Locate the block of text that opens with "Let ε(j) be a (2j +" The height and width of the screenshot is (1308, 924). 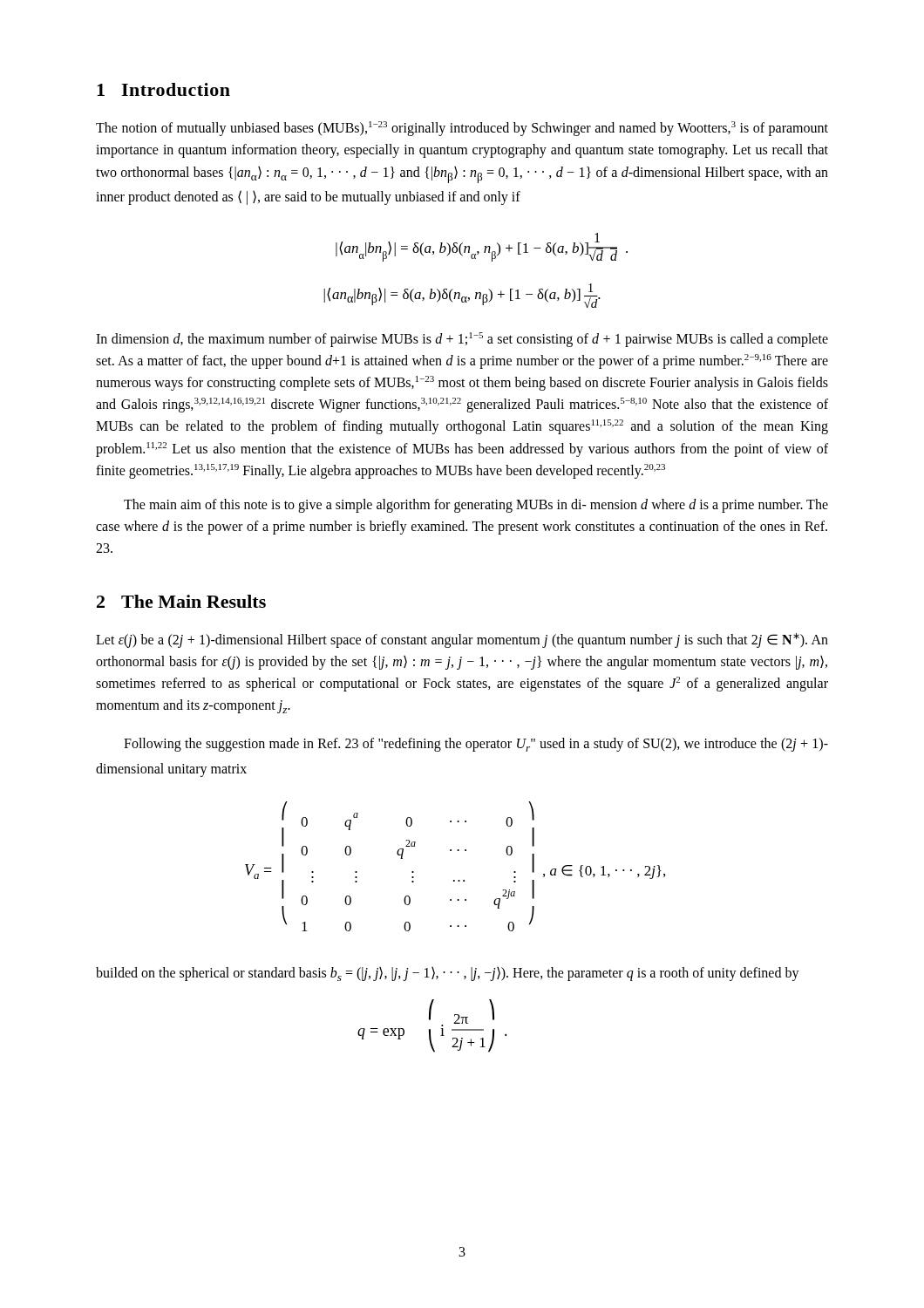pos(462,640)
